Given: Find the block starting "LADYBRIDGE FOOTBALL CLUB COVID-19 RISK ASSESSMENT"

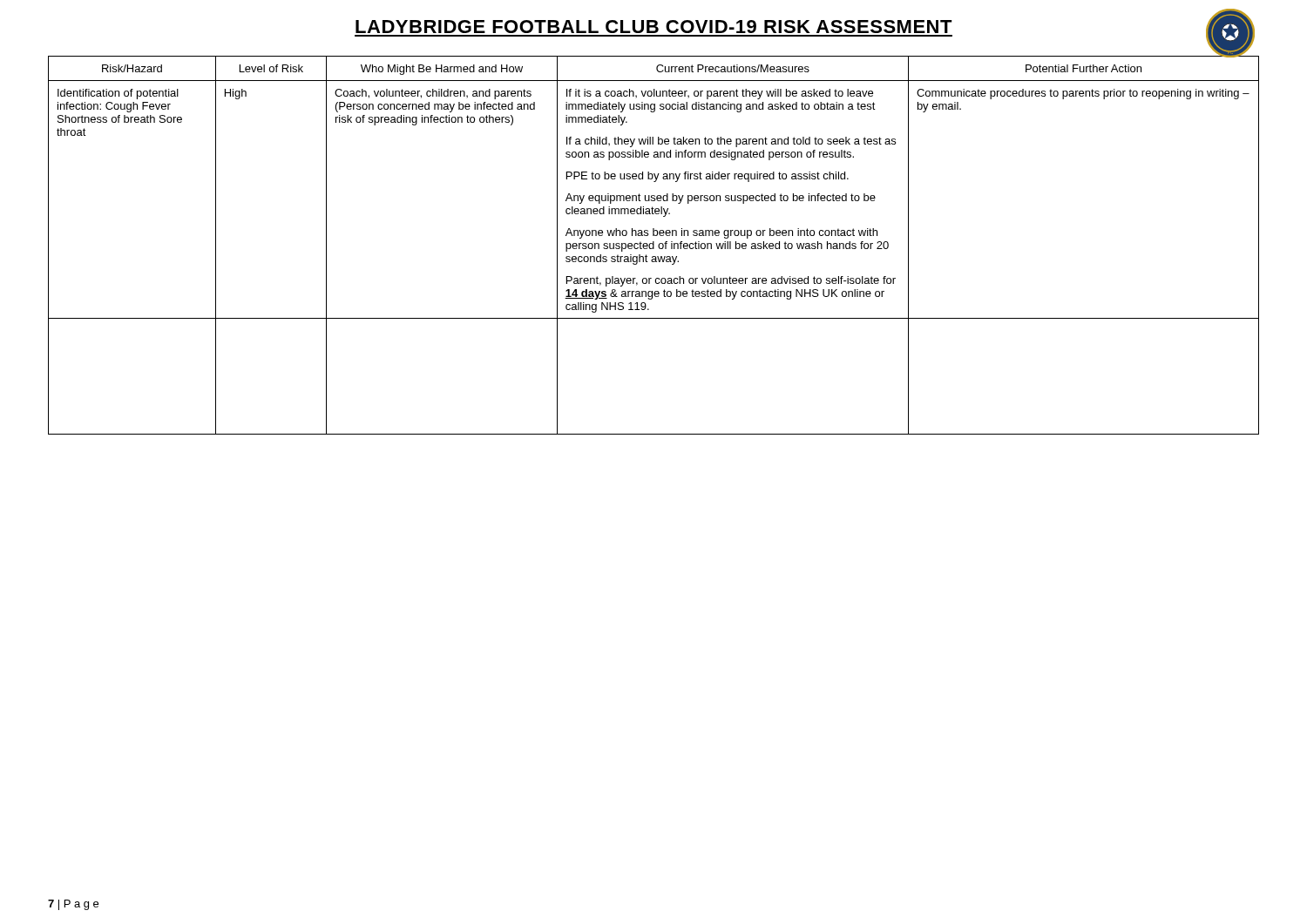Looking at the screenshot, I should (654, 27).
